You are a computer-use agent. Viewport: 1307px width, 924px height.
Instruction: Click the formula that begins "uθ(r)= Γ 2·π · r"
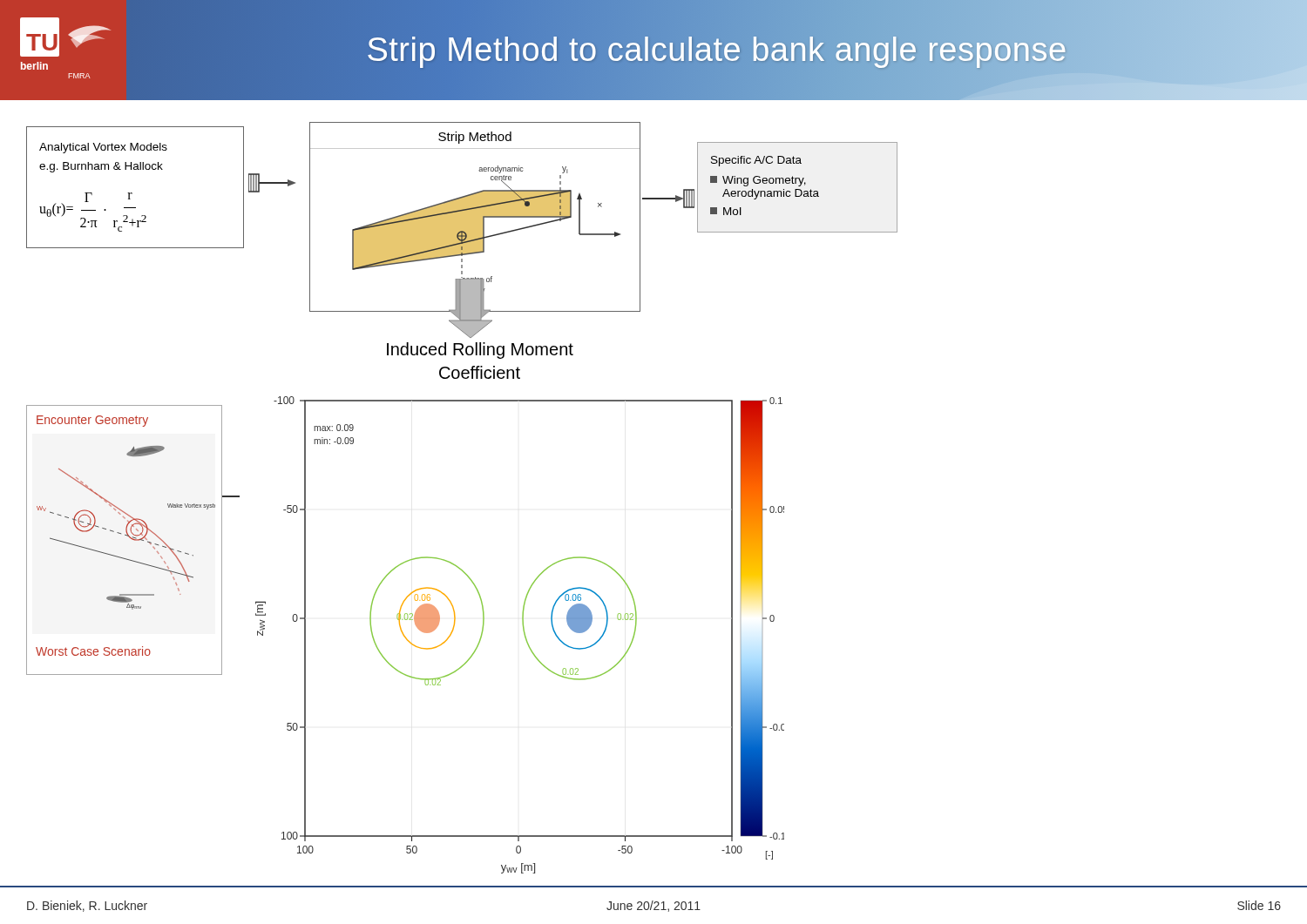[x=95, y=210]
